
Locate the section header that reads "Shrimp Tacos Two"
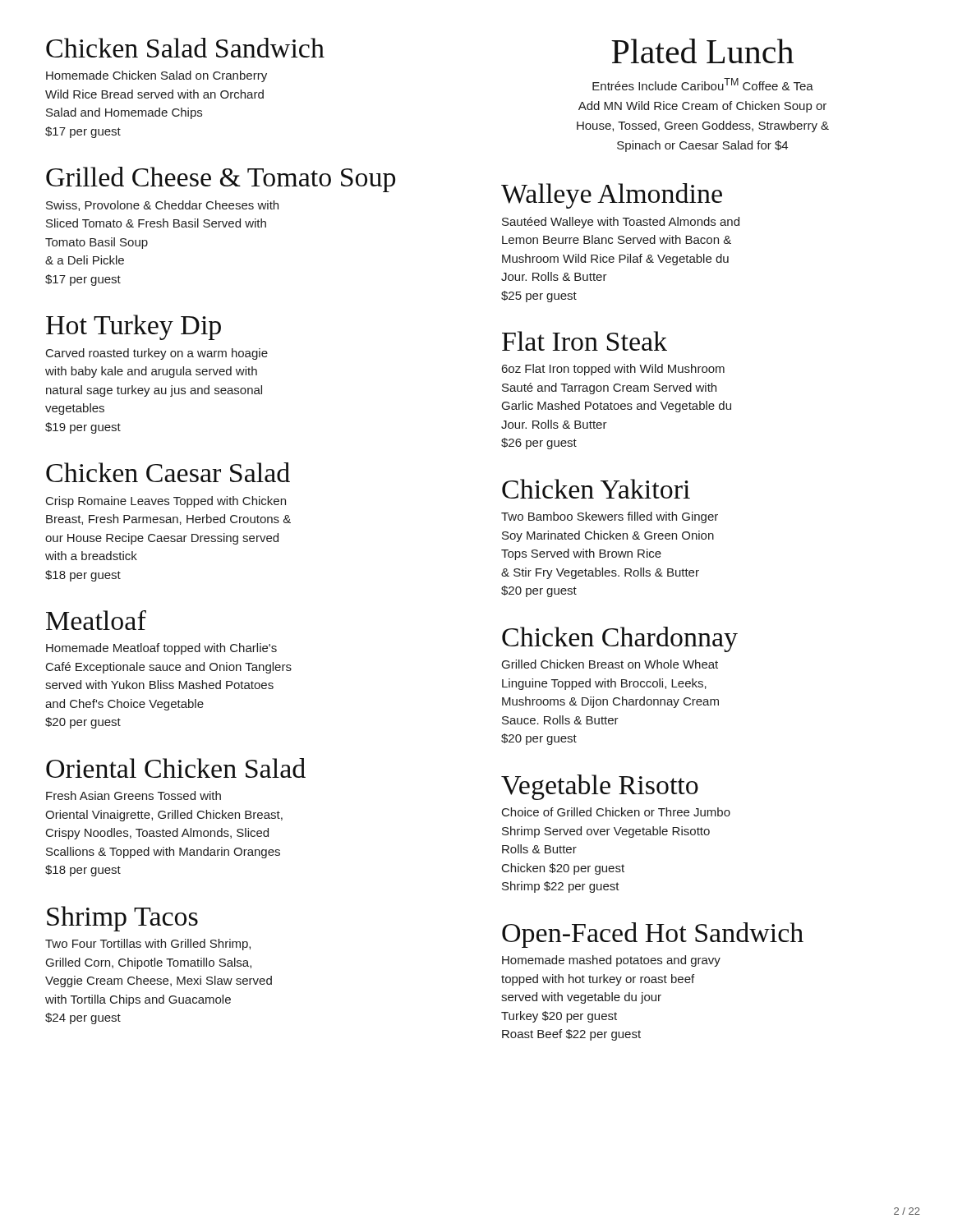pyautogui.click(x=238, y=964)
